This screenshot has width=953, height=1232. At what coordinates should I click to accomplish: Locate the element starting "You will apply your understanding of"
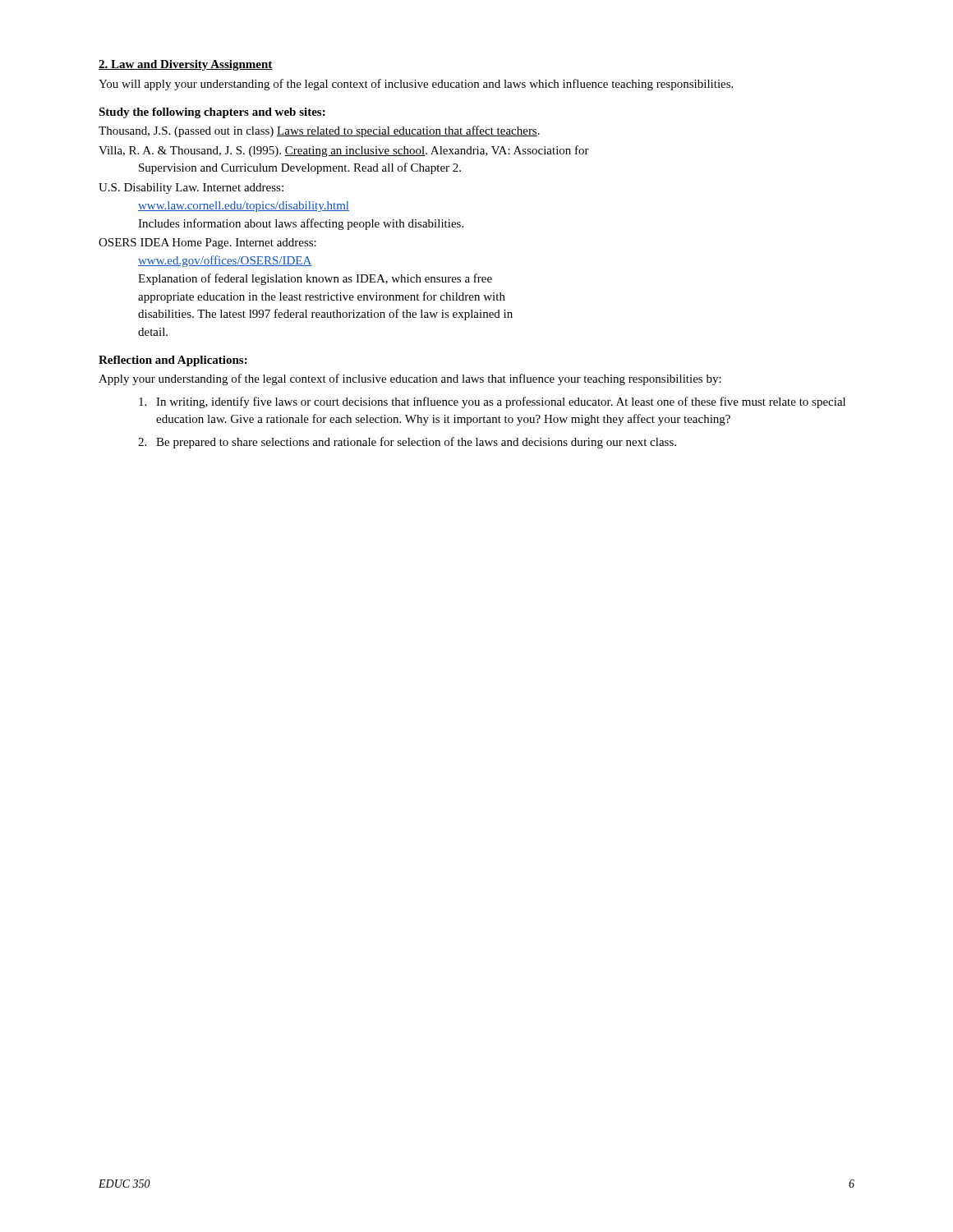[x=416, y=84]
